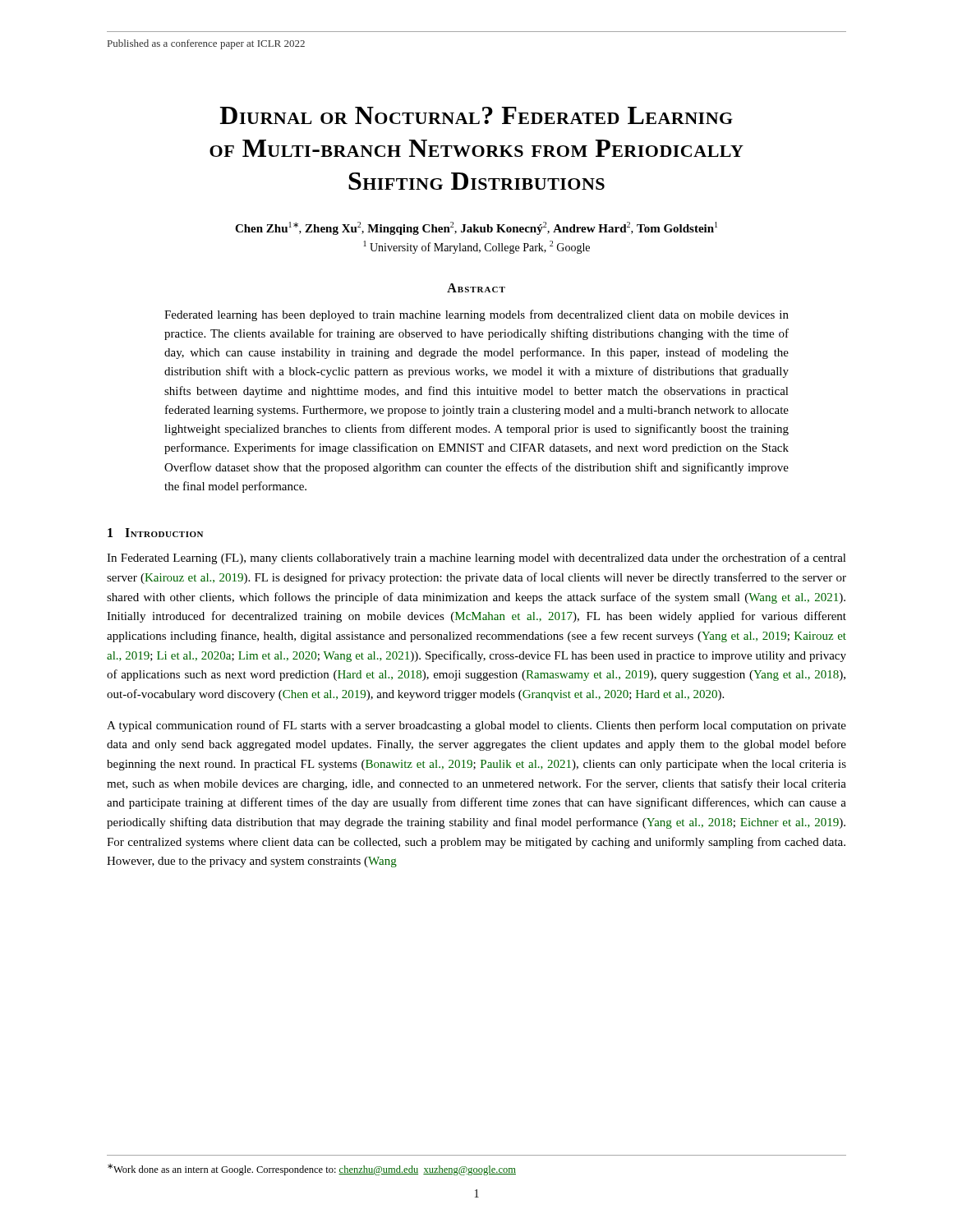953x1232 pixels.
Task: Select the text starting "Federated learning has been deployed"
Action: tap(476, 400)
